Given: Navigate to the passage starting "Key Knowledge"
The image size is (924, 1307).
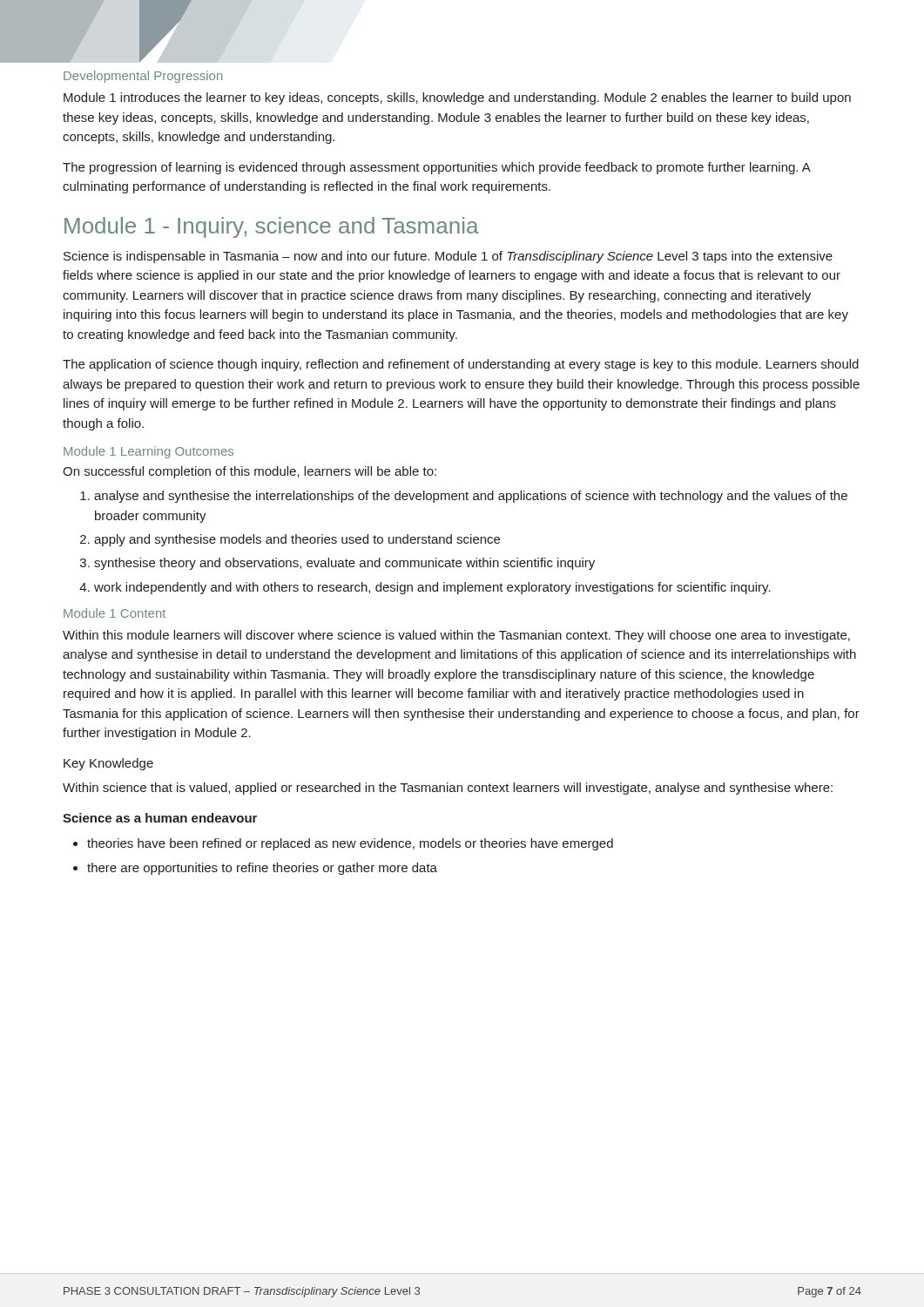Looking at the screenshot, I should pos(108,764).
